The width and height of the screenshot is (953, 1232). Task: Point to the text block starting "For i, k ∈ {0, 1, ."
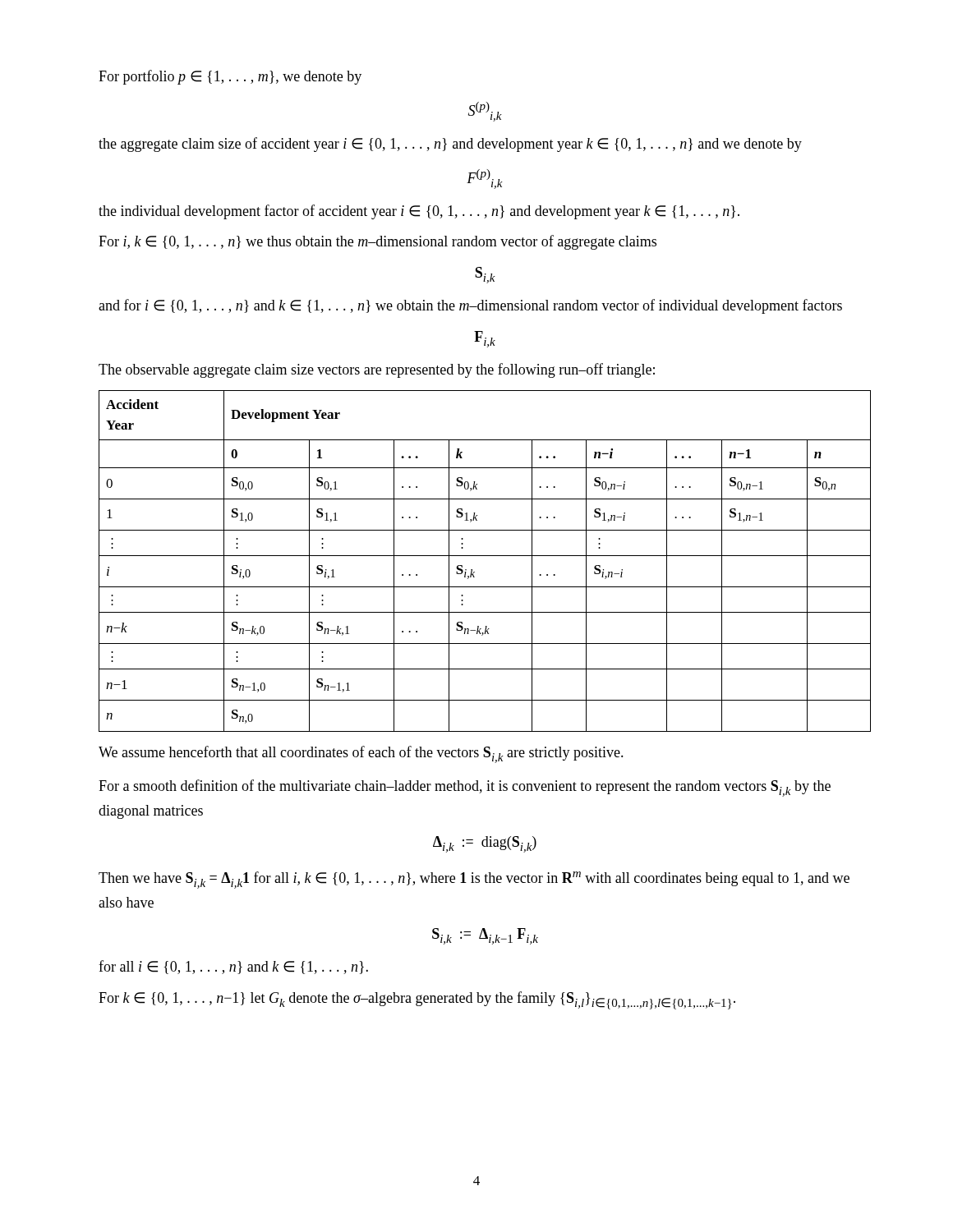[x=378, y=242]
